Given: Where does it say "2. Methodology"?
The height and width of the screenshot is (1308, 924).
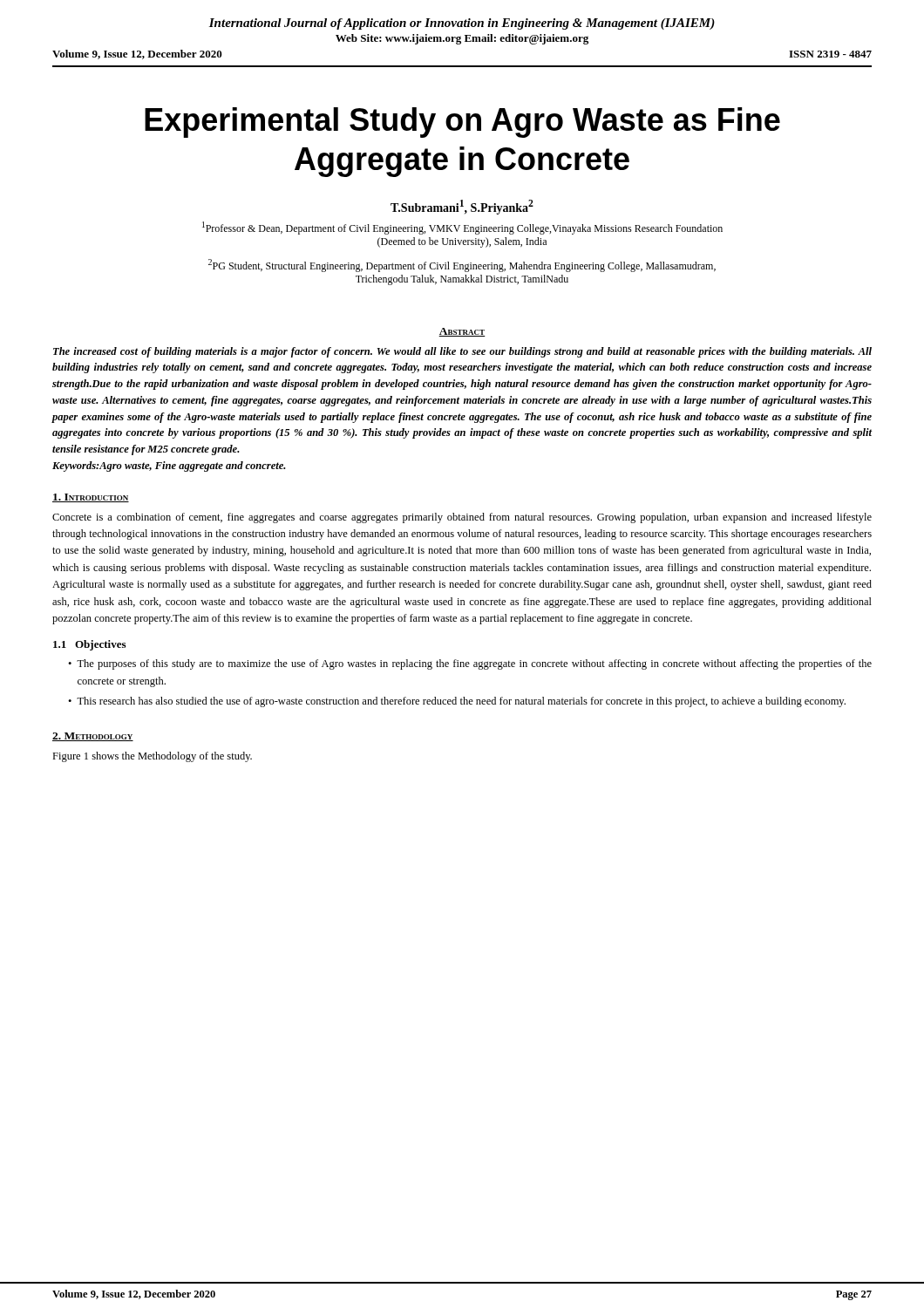Looking at the screenshot, I should pyautogui.click(x=93, y=737).
